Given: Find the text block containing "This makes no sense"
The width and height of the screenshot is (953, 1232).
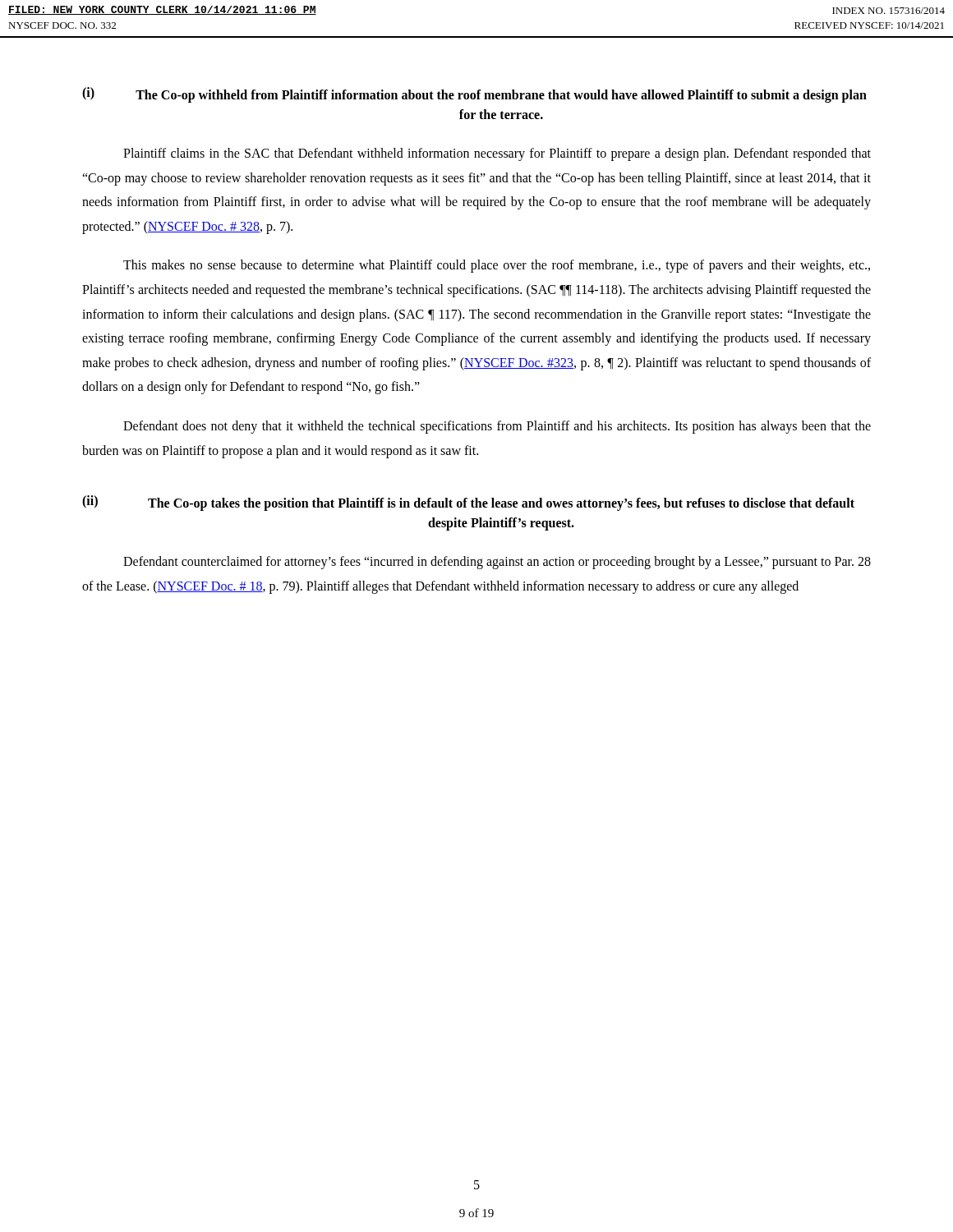Looking at the screenshot, I should pyautogui.click(x=476, y=326).
